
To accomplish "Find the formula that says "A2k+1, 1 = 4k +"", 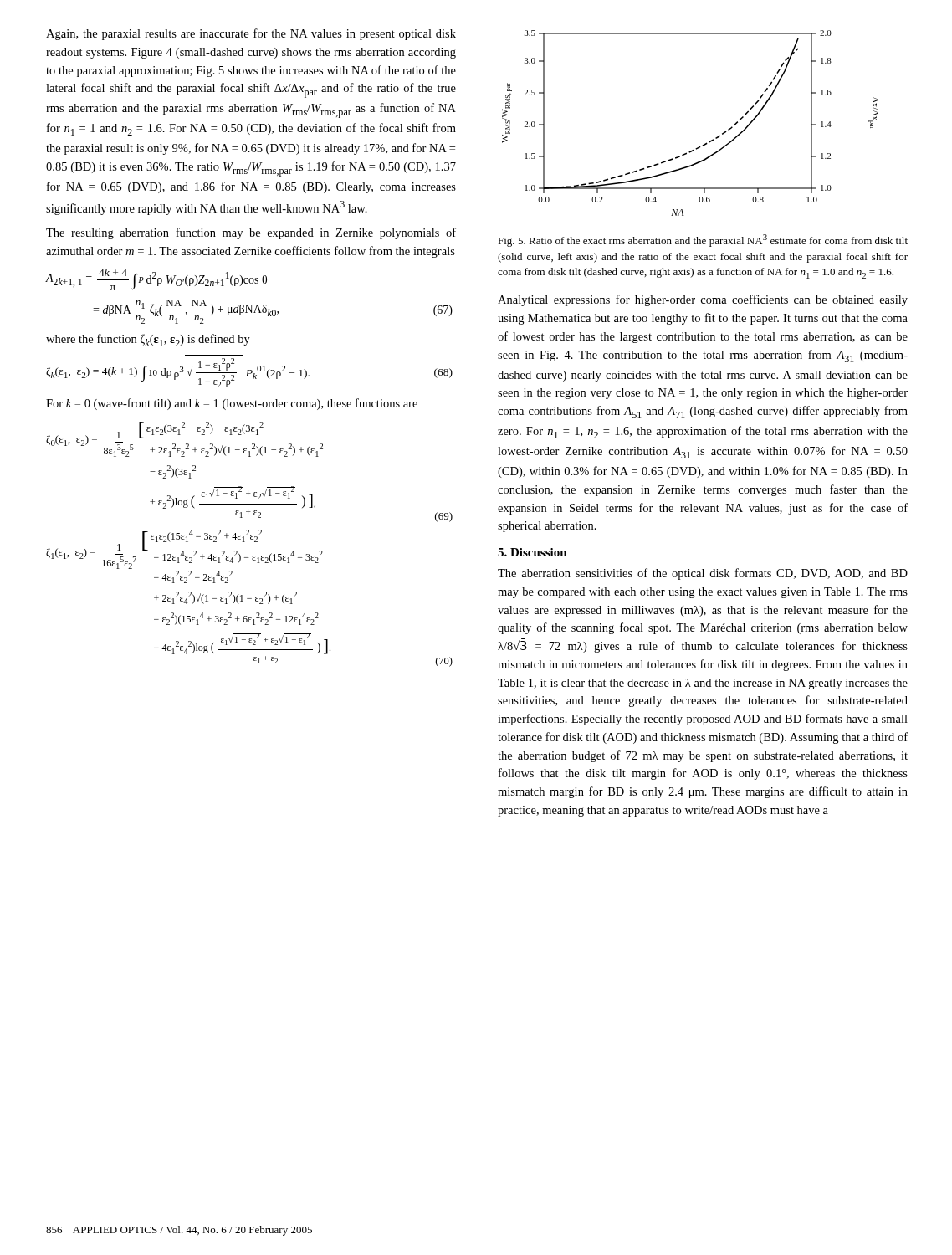I will 251,296.
